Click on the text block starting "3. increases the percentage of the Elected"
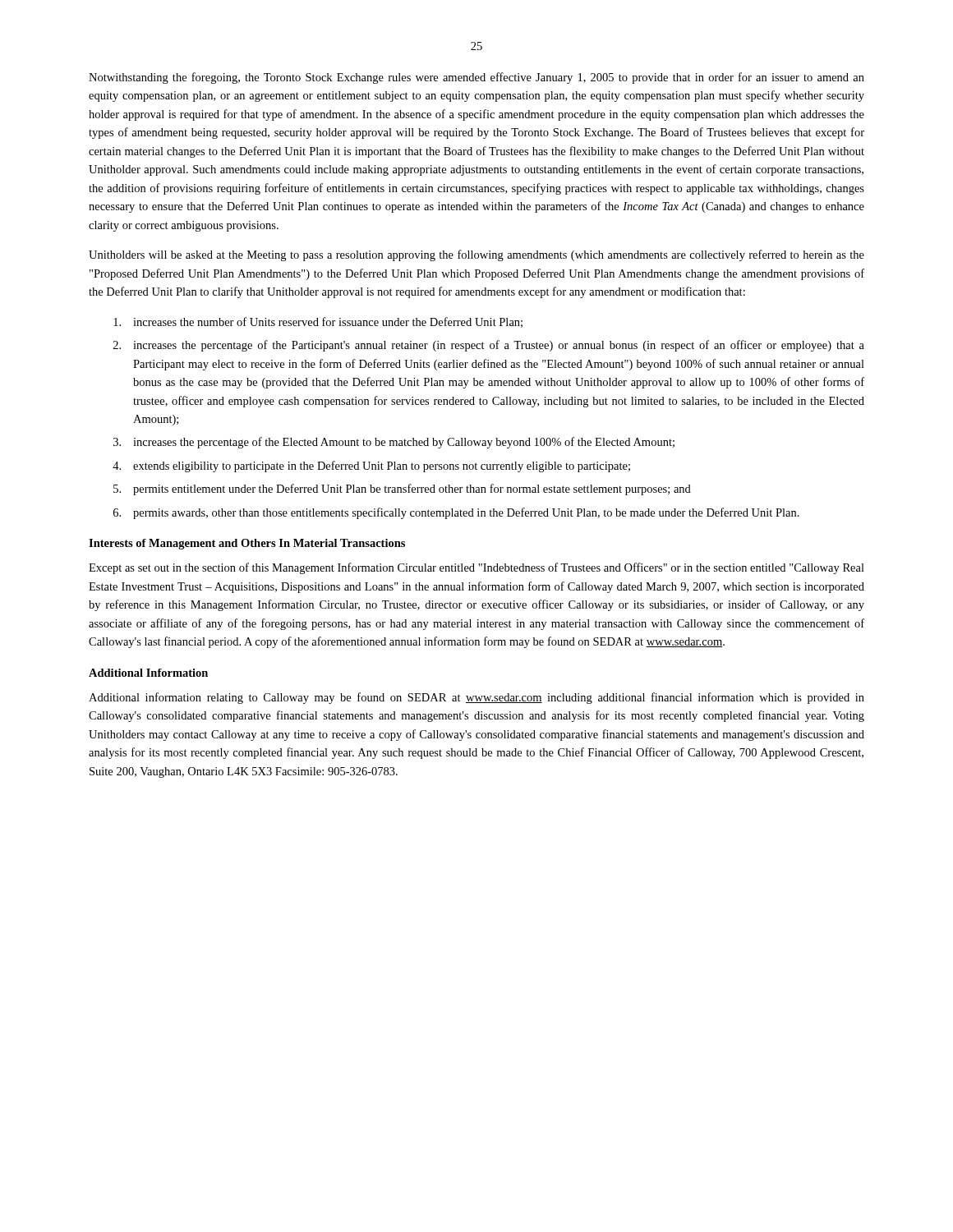The width and height of the screenshot is (953, 1232). (x=476, y=442)
